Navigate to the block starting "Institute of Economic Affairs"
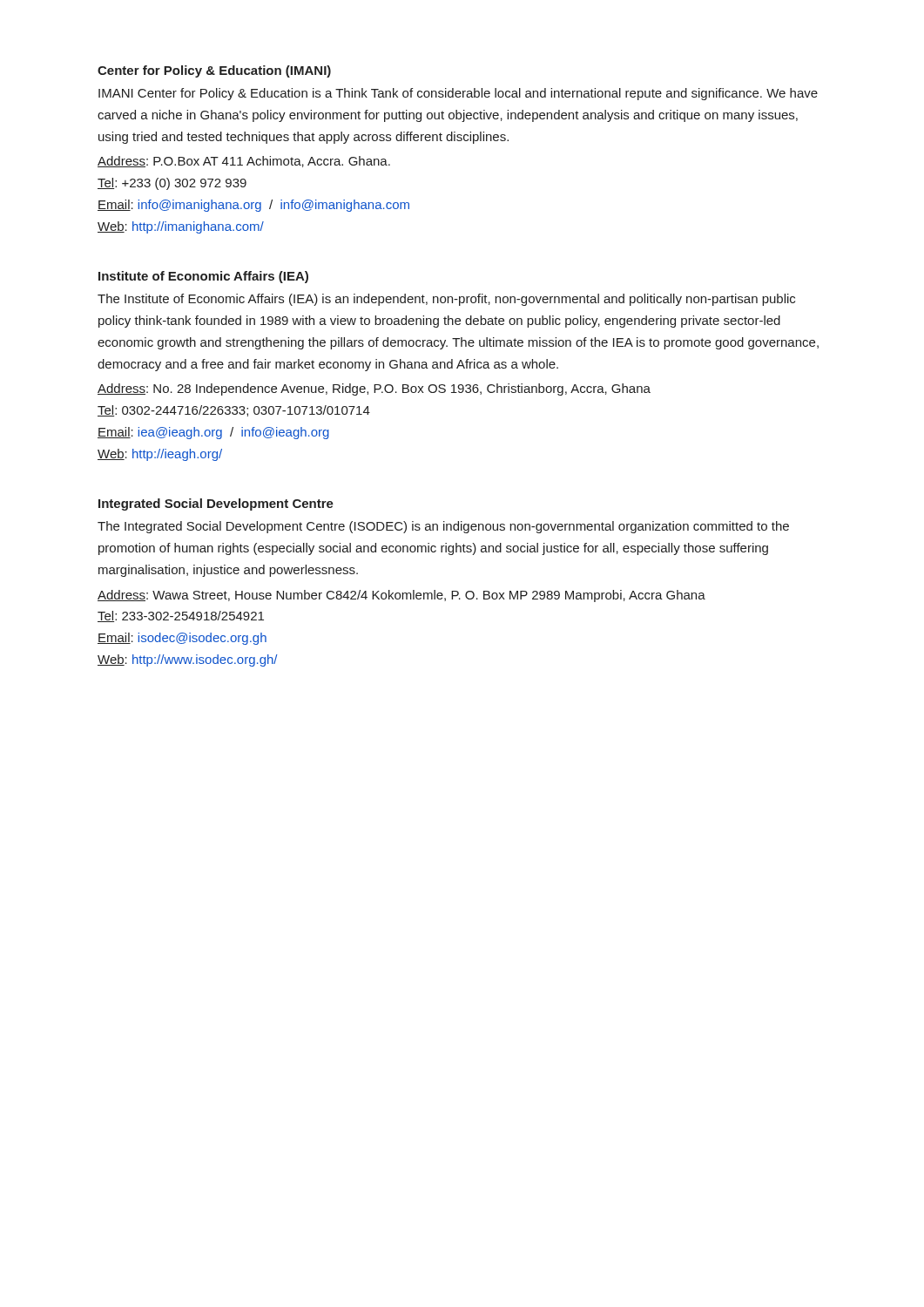Screen dimensions: 1307x924 click(203, 276)
